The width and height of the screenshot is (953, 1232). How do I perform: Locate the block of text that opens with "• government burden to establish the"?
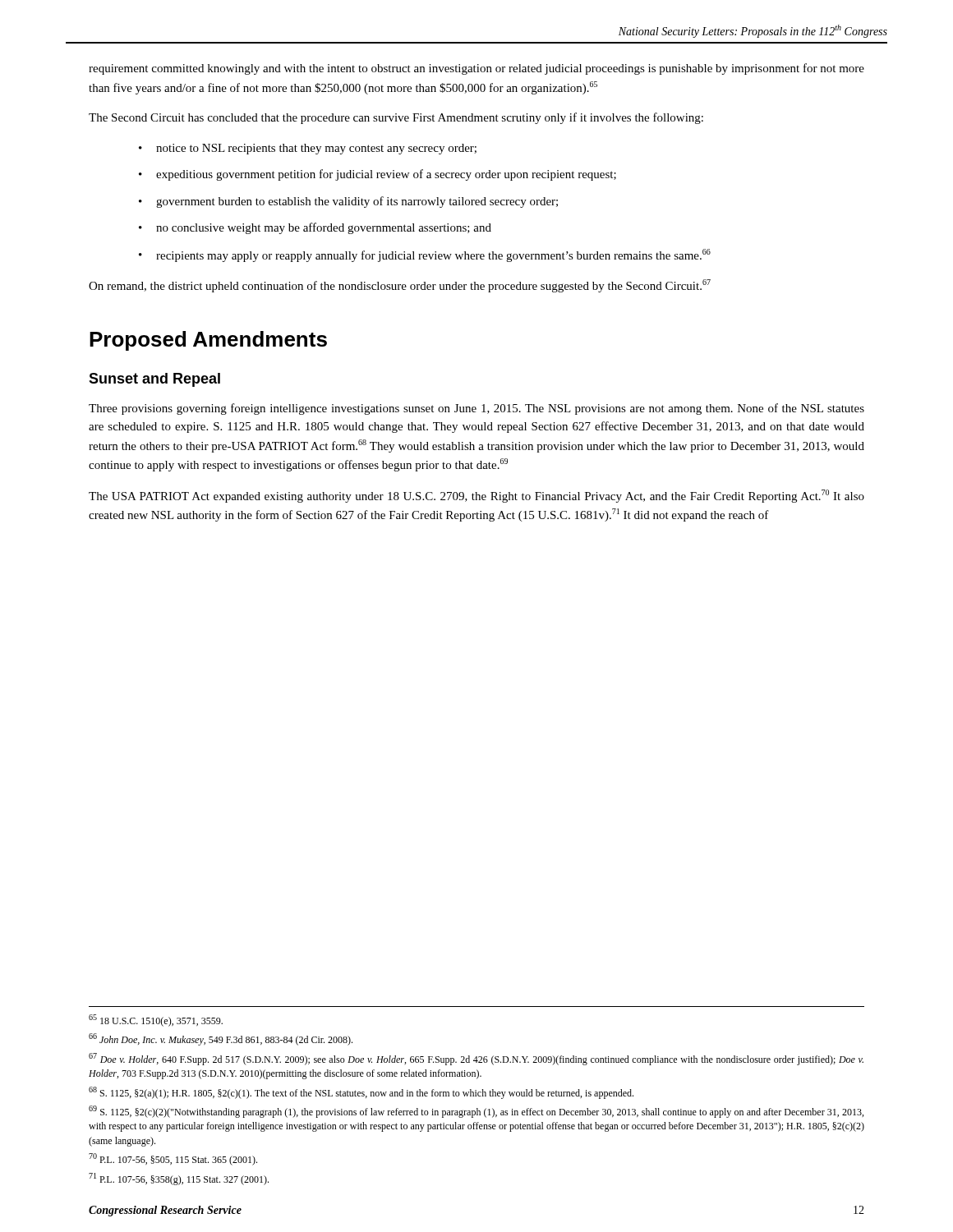point(501,201)
